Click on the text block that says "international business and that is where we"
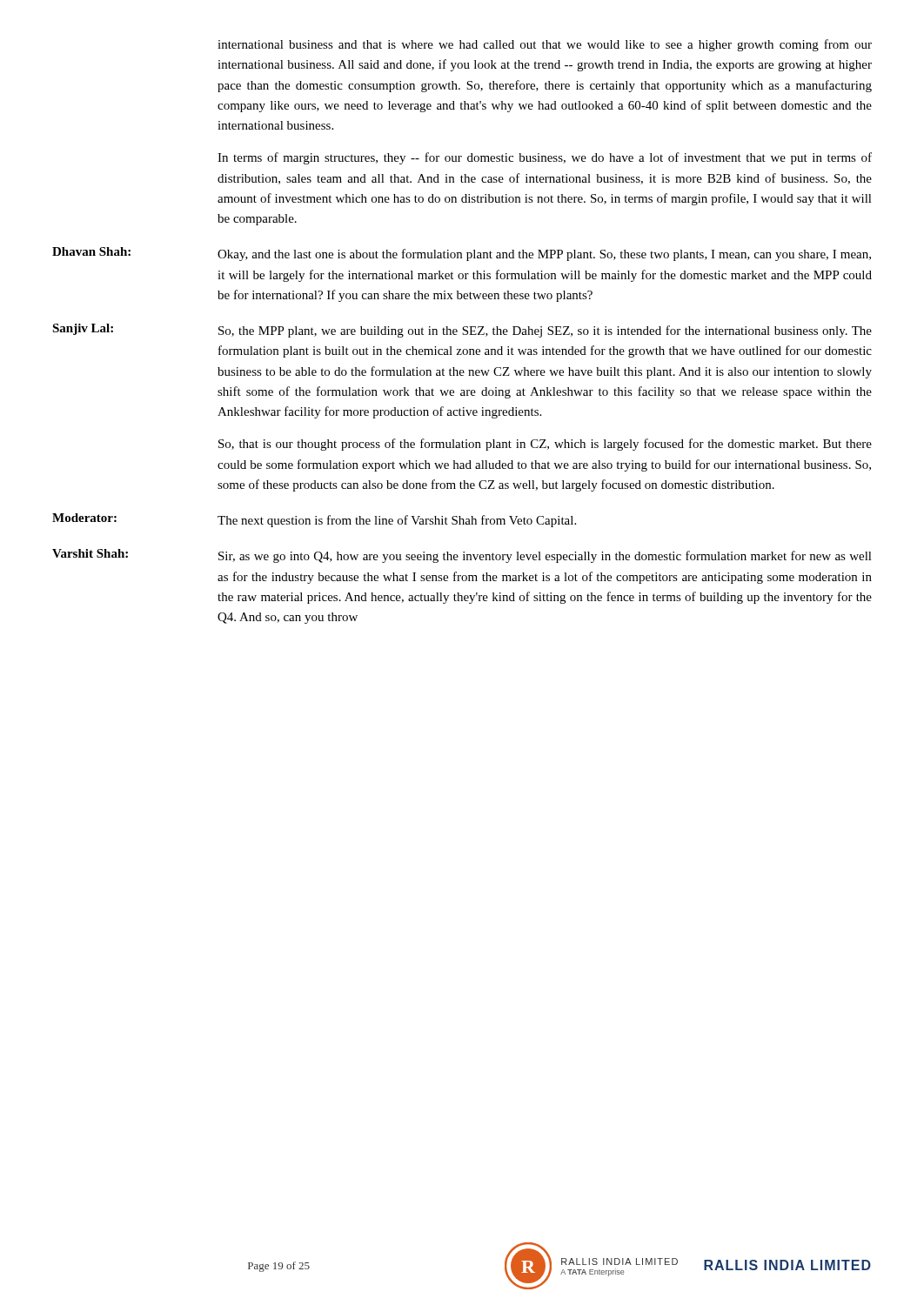 point(545,45)
